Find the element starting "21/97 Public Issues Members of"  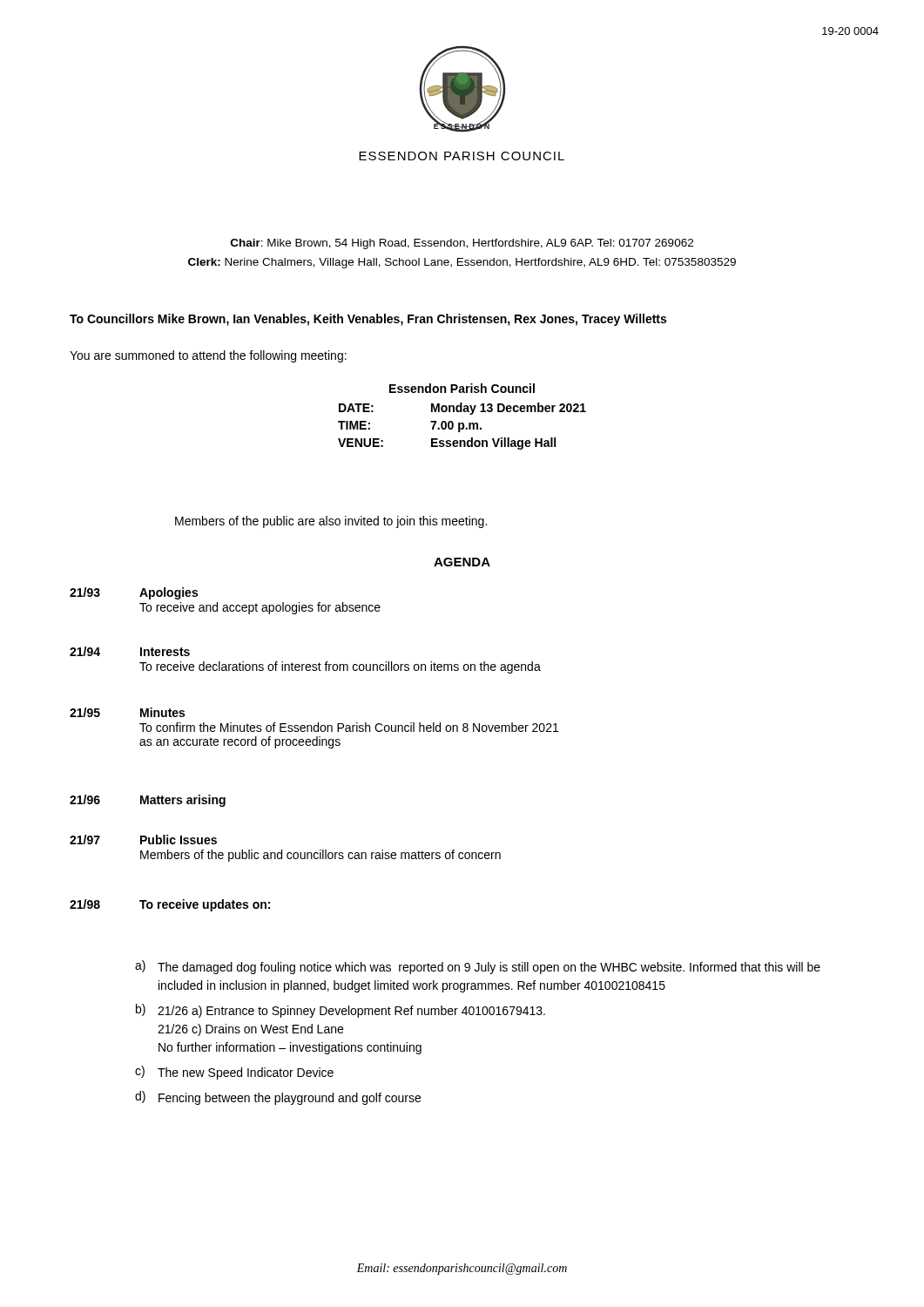pyautogui.click(x=462, y=847)
